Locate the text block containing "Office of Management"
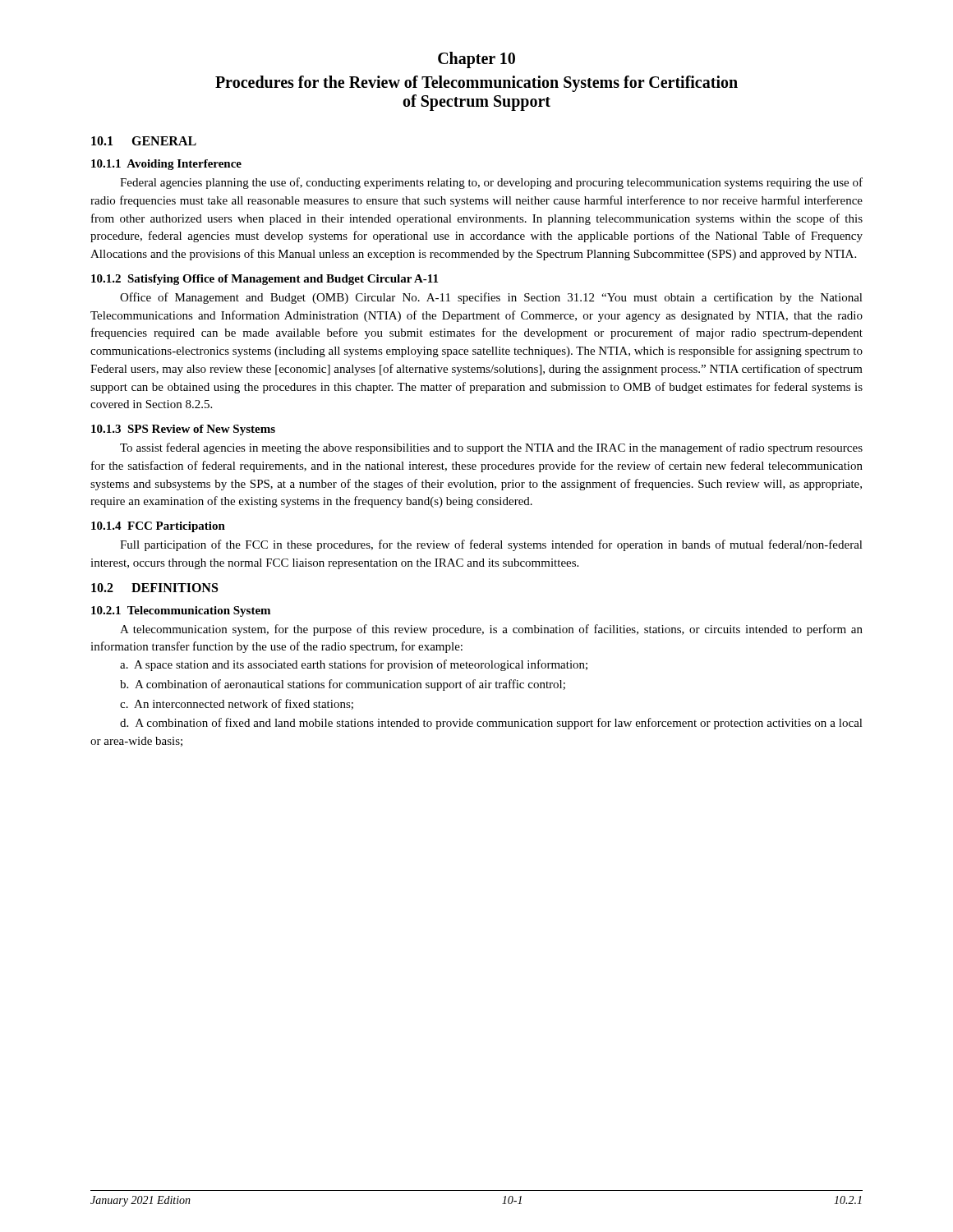The width and height of the screenshot is (953, 1232). pyautogui.click(x=476, y=351)
